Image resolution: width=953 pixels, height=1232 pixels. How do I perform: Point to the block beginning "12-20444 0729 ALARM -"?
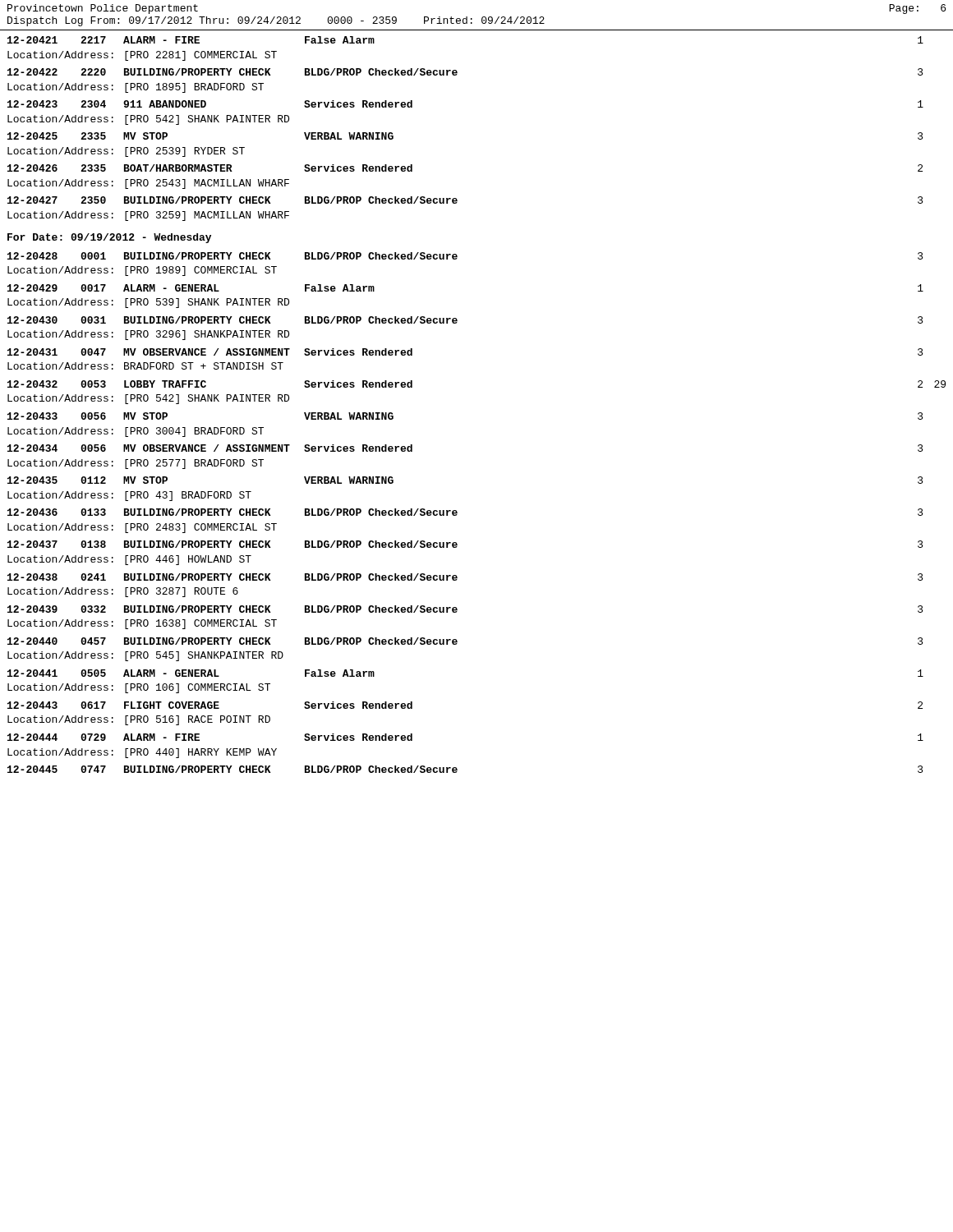coord(29,737)
